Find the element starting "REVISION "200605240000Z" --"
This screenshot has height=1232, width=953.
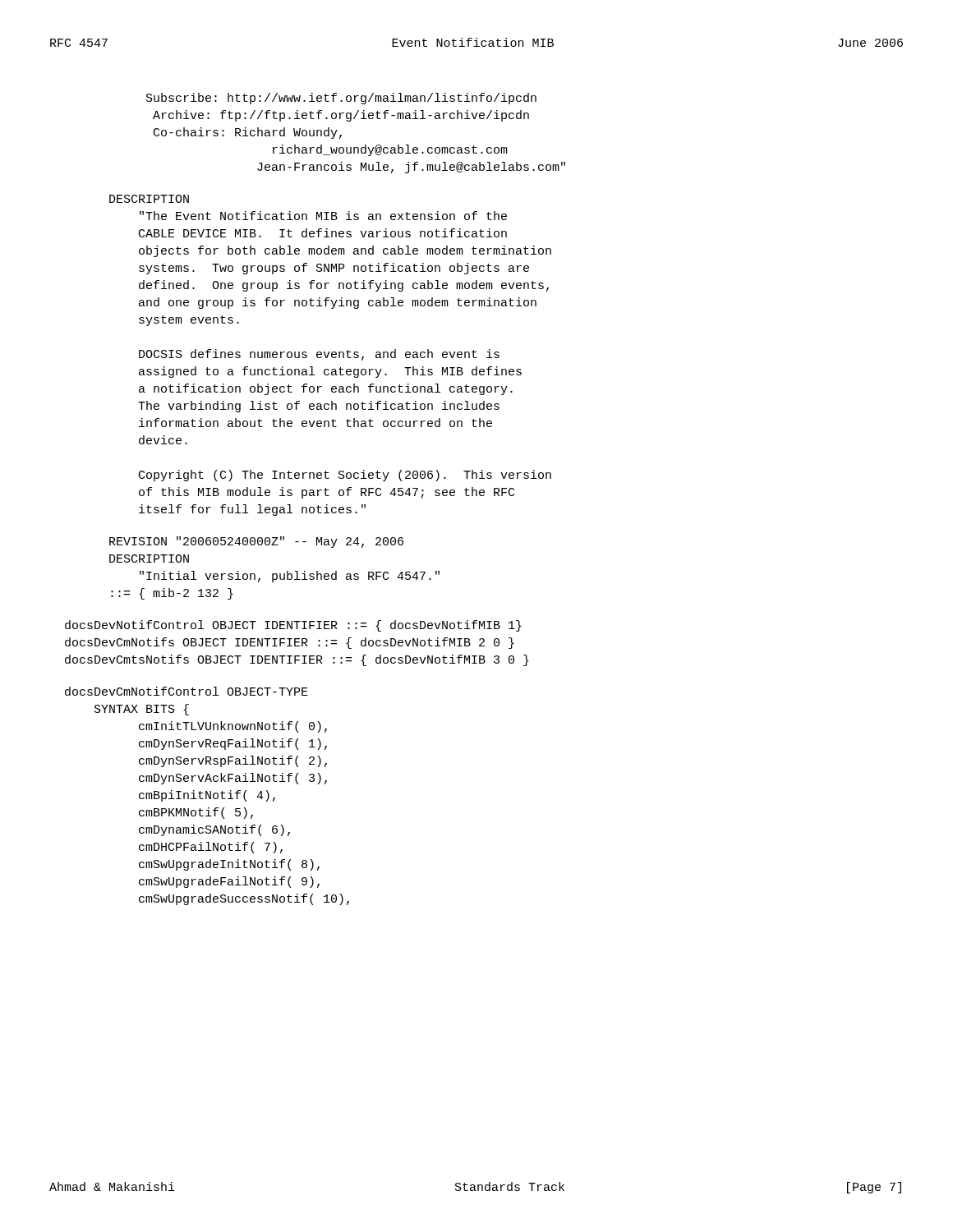click(256, 542)
